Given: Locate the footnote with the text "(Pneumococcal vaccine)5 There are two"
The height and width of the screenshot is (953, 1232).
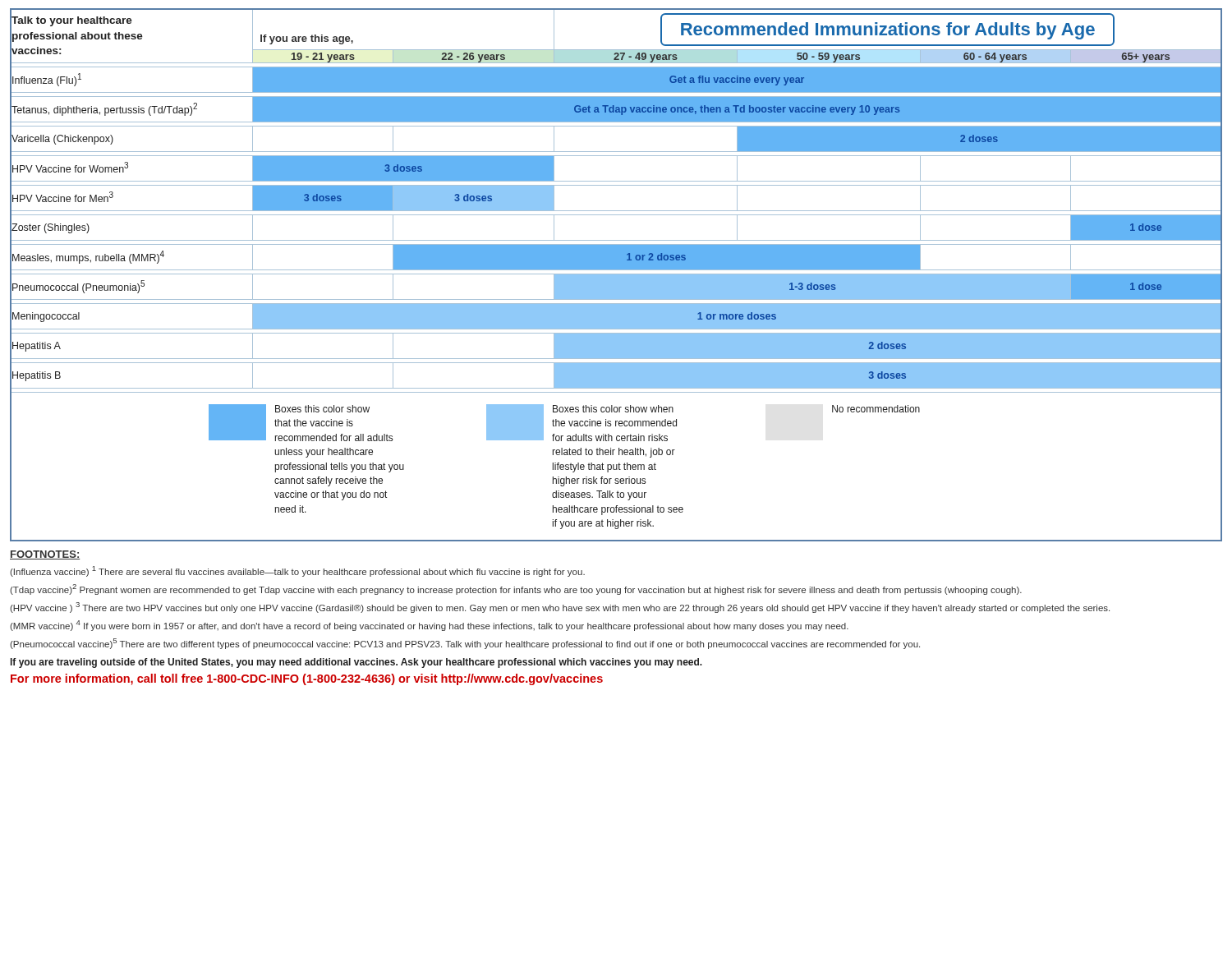Looking at the screenshot, I should click(x=465, y=642).
